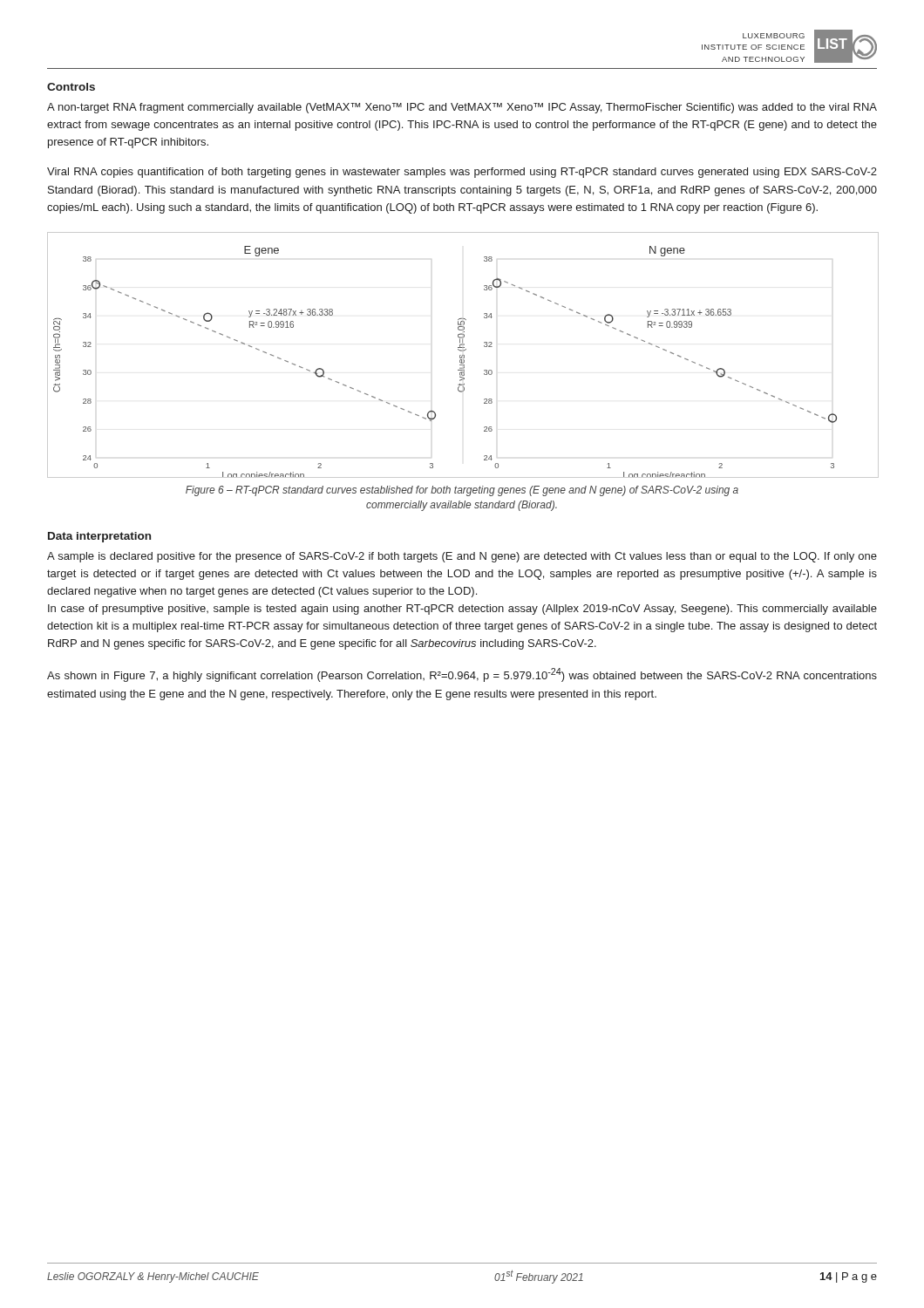Click the passage that begins "A non-target RNA fragment commercially available (VetMAX™ Xeno™"
Screen dimensions: 1308x924
tap(462, 124)
